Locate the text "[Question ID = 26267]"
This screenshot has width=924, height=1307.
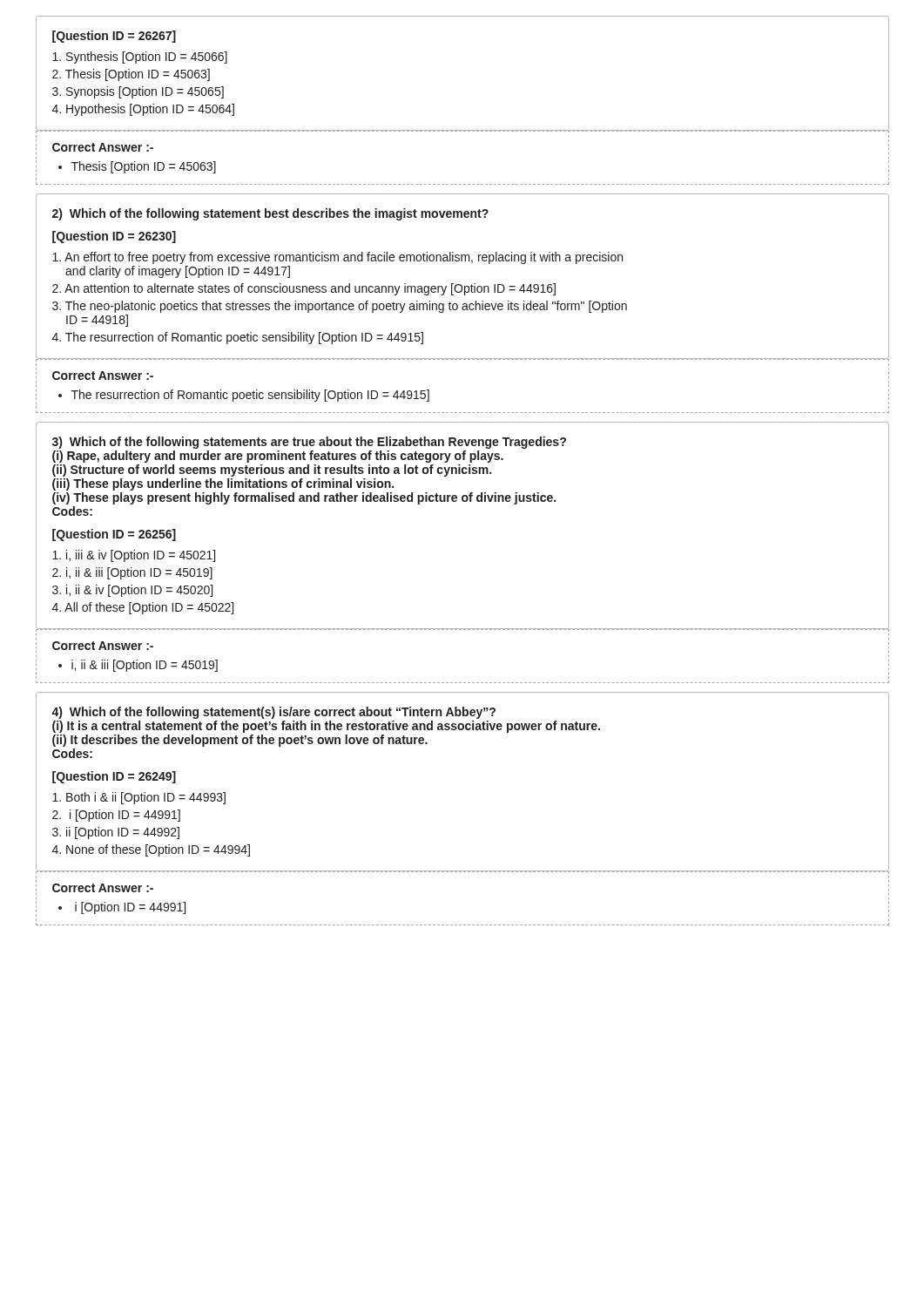114,36
